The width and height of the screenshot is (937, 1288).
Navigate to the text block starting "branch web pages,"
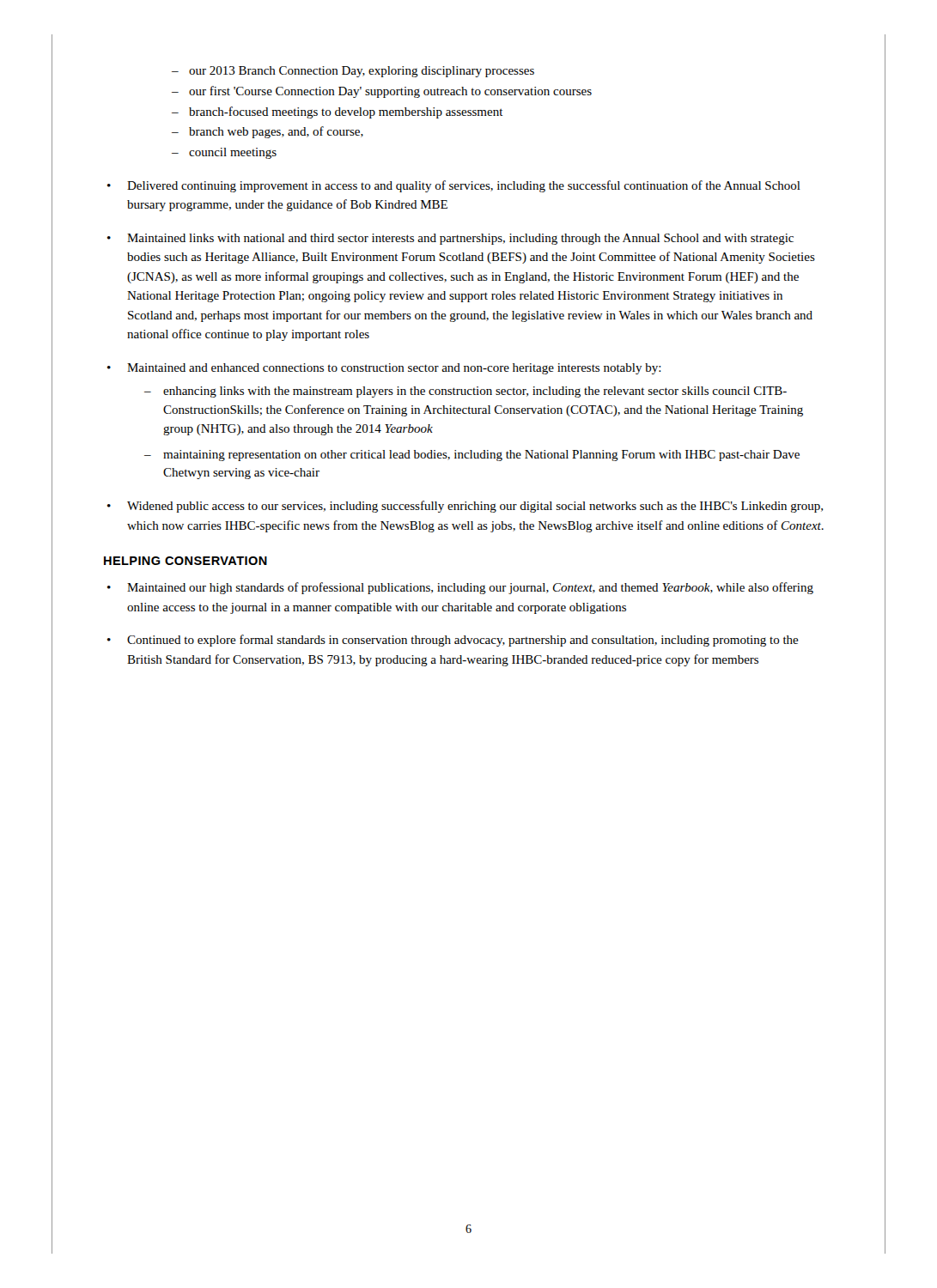pos(276,132)
